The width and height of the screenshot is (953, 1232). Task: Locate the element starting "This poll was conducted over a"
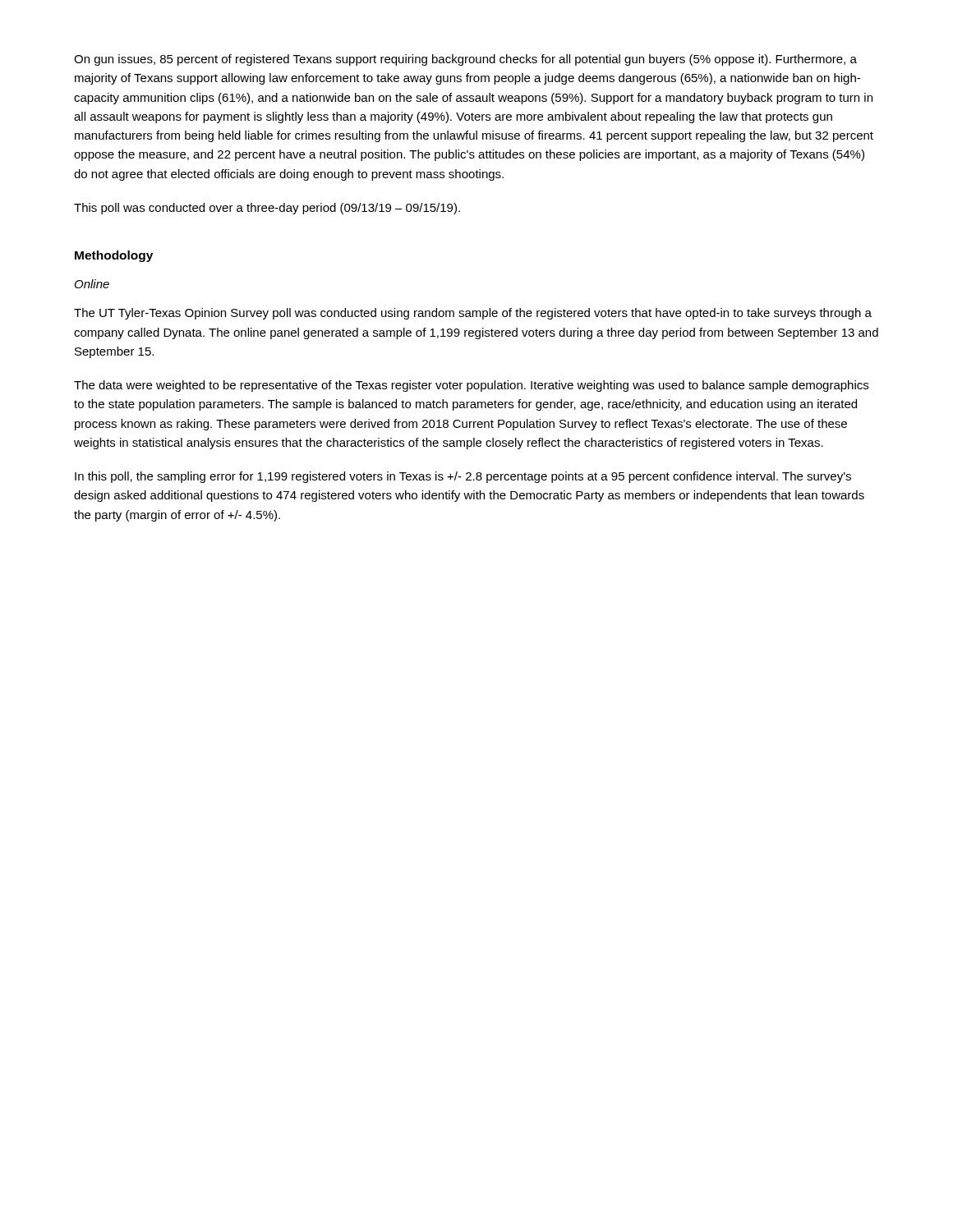(267, 207)
